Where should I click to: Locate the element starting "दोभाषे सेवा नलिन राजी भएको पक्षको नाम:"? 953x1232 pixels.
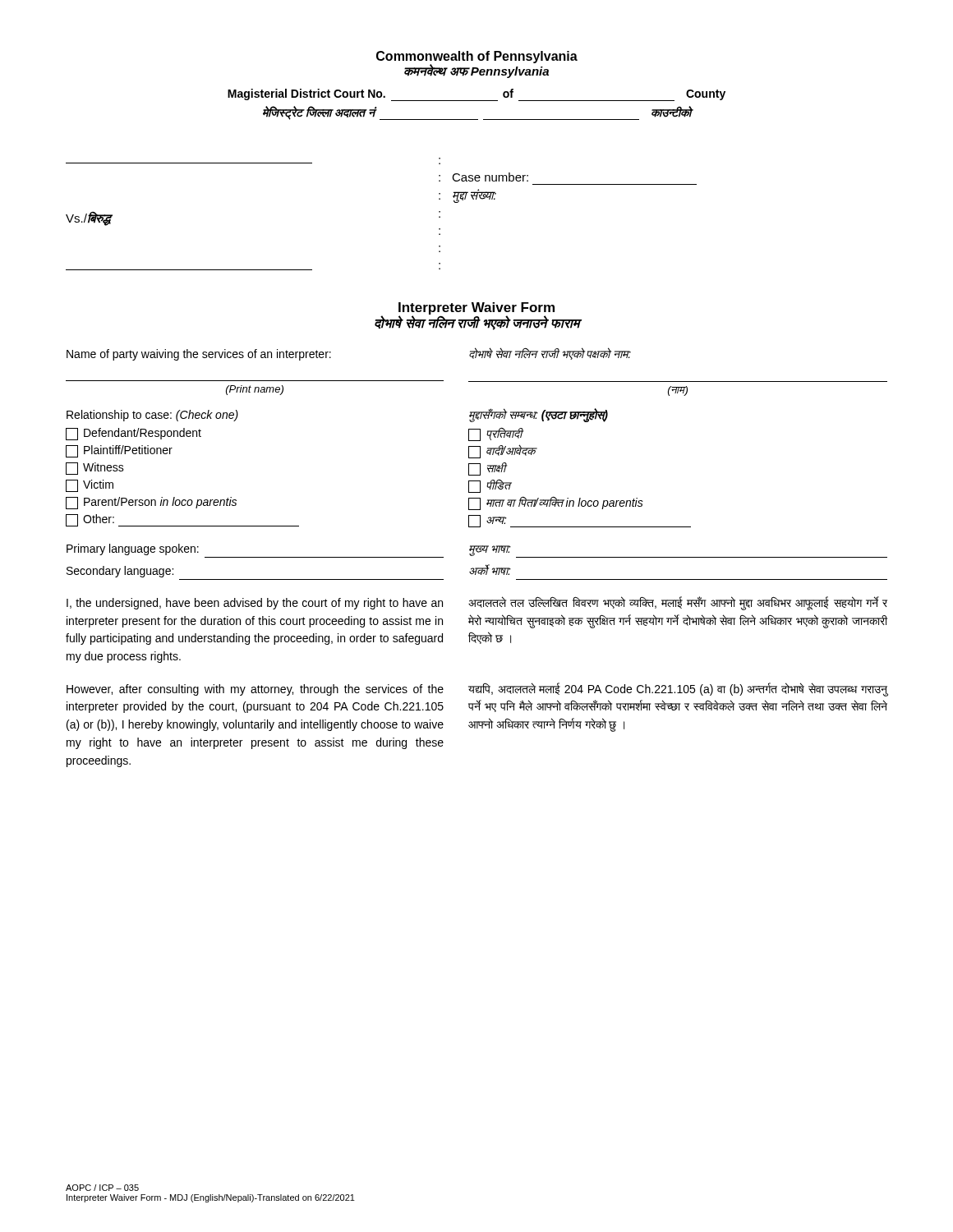[550, 354]
